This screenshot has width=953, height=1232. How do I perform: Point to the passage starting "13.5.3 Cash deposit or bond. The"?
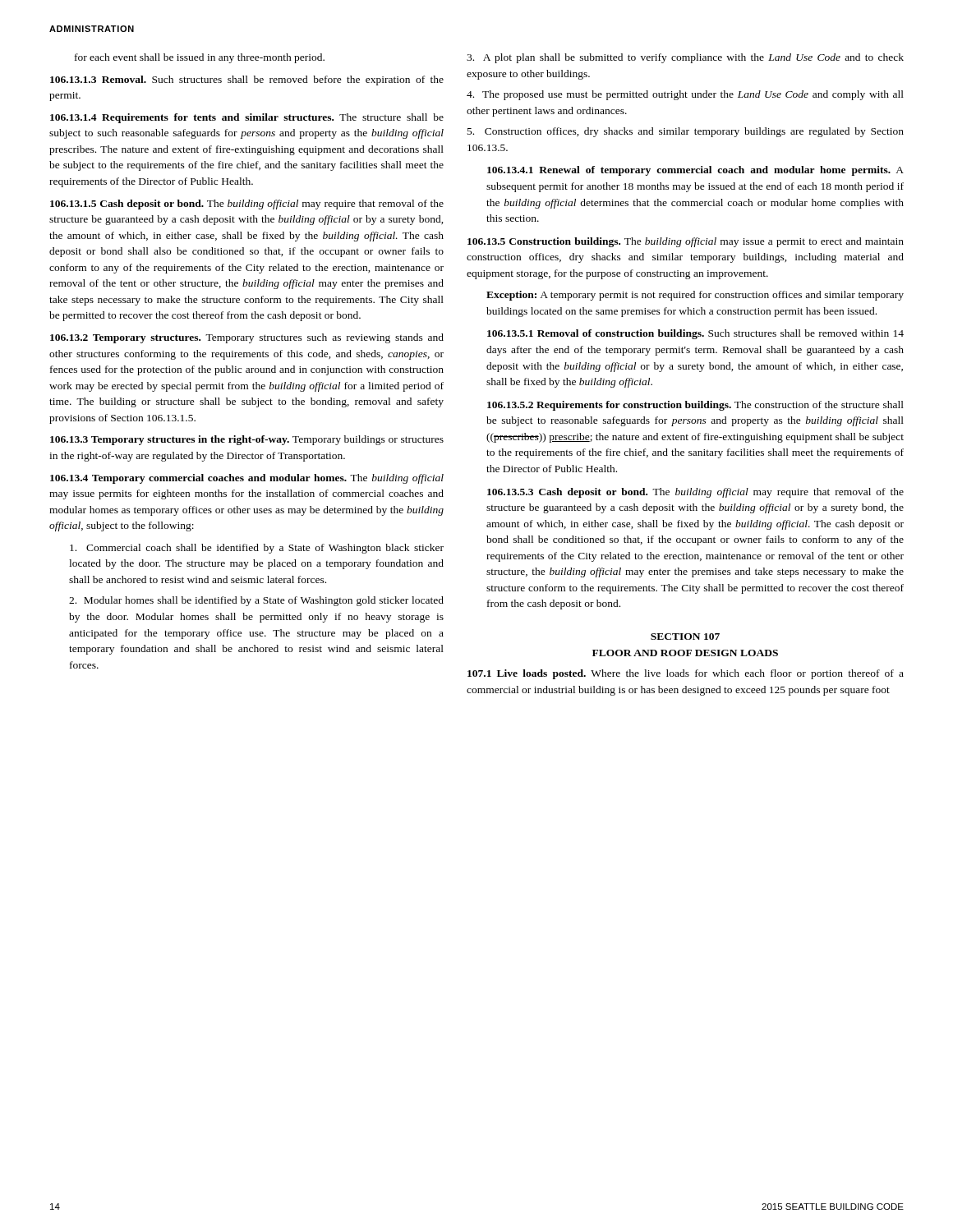(x=695, y=547)
